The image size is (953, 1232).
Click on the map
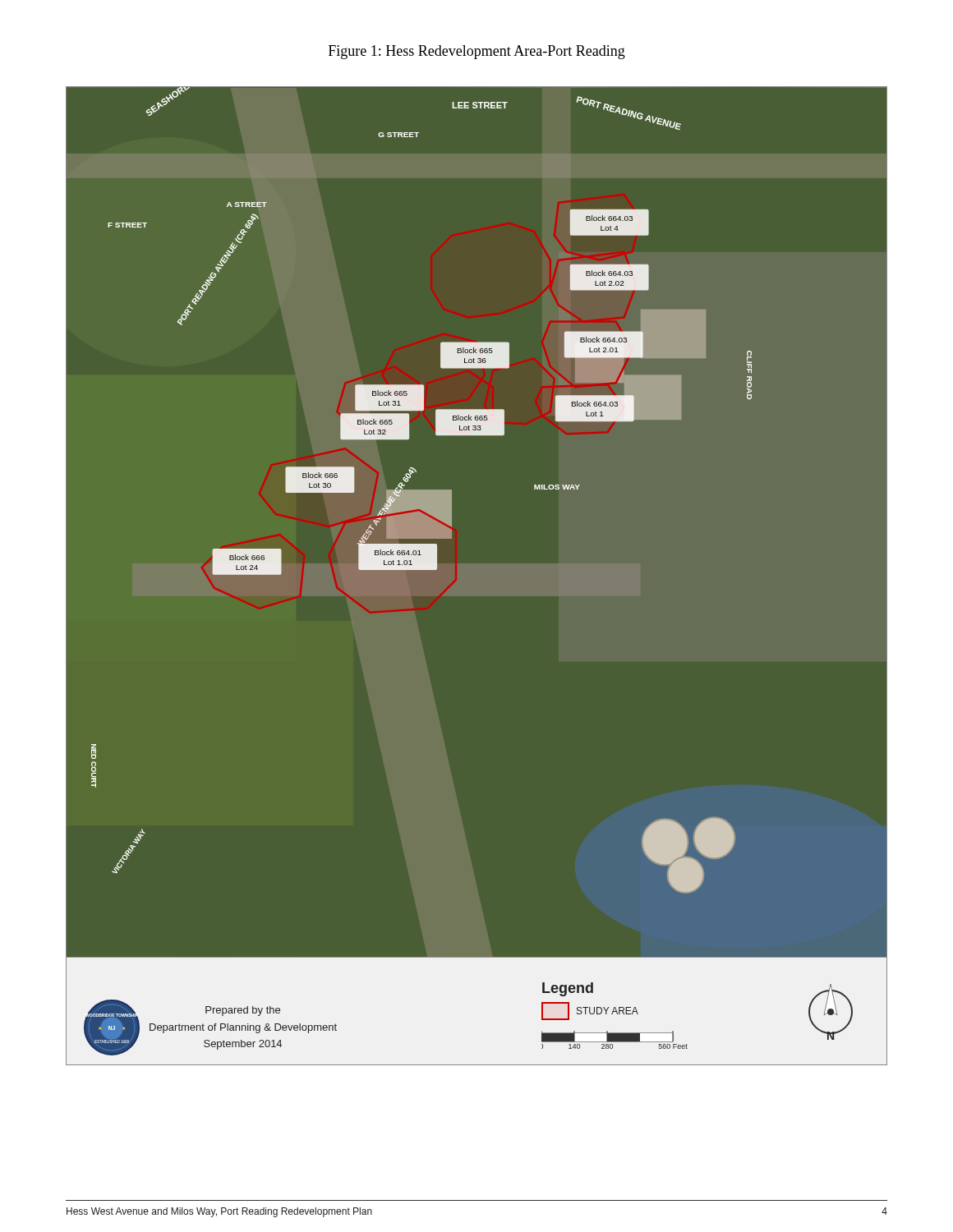click(476, 576)
